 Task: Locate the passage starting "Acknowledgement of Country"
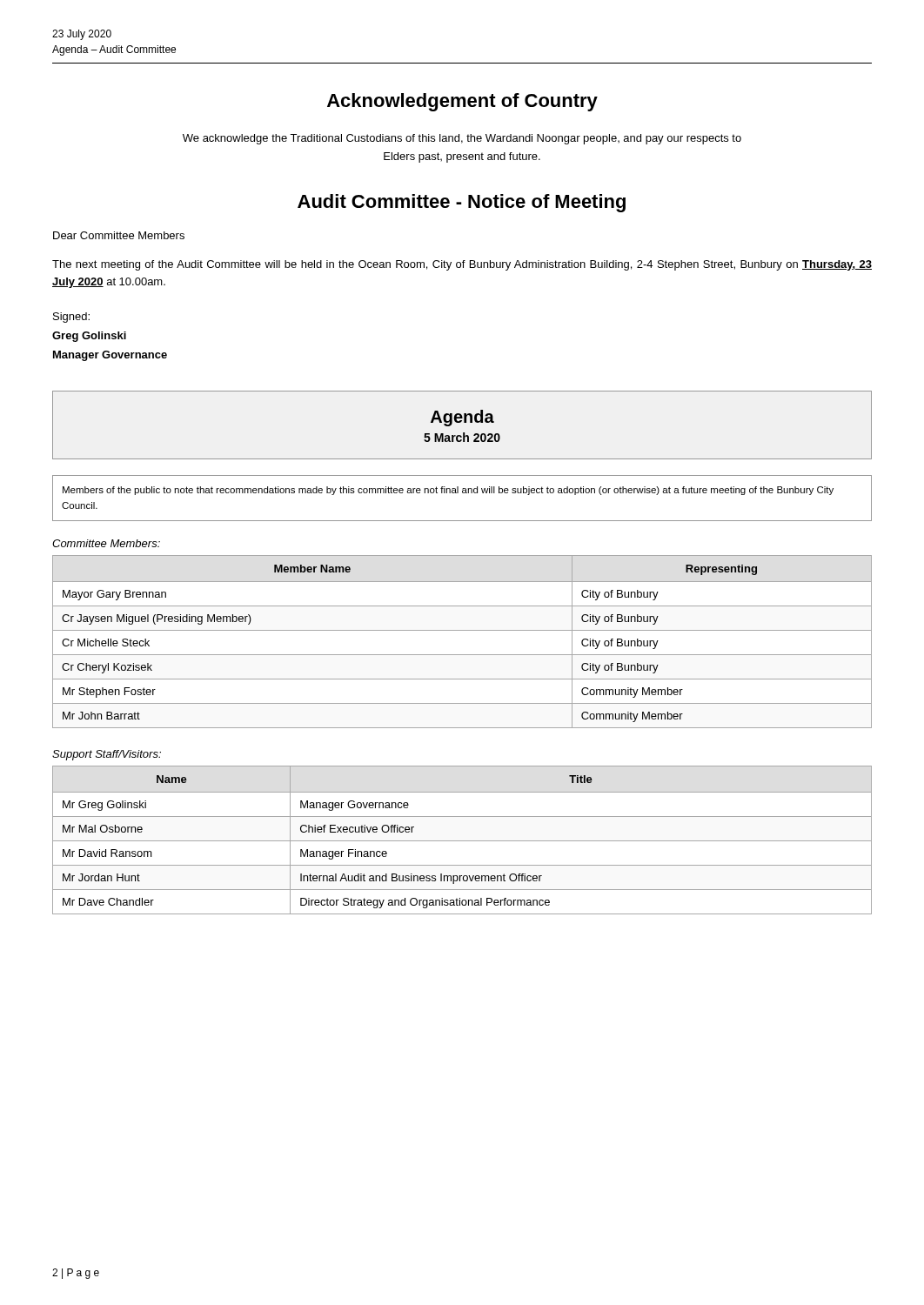coord(462,101)
